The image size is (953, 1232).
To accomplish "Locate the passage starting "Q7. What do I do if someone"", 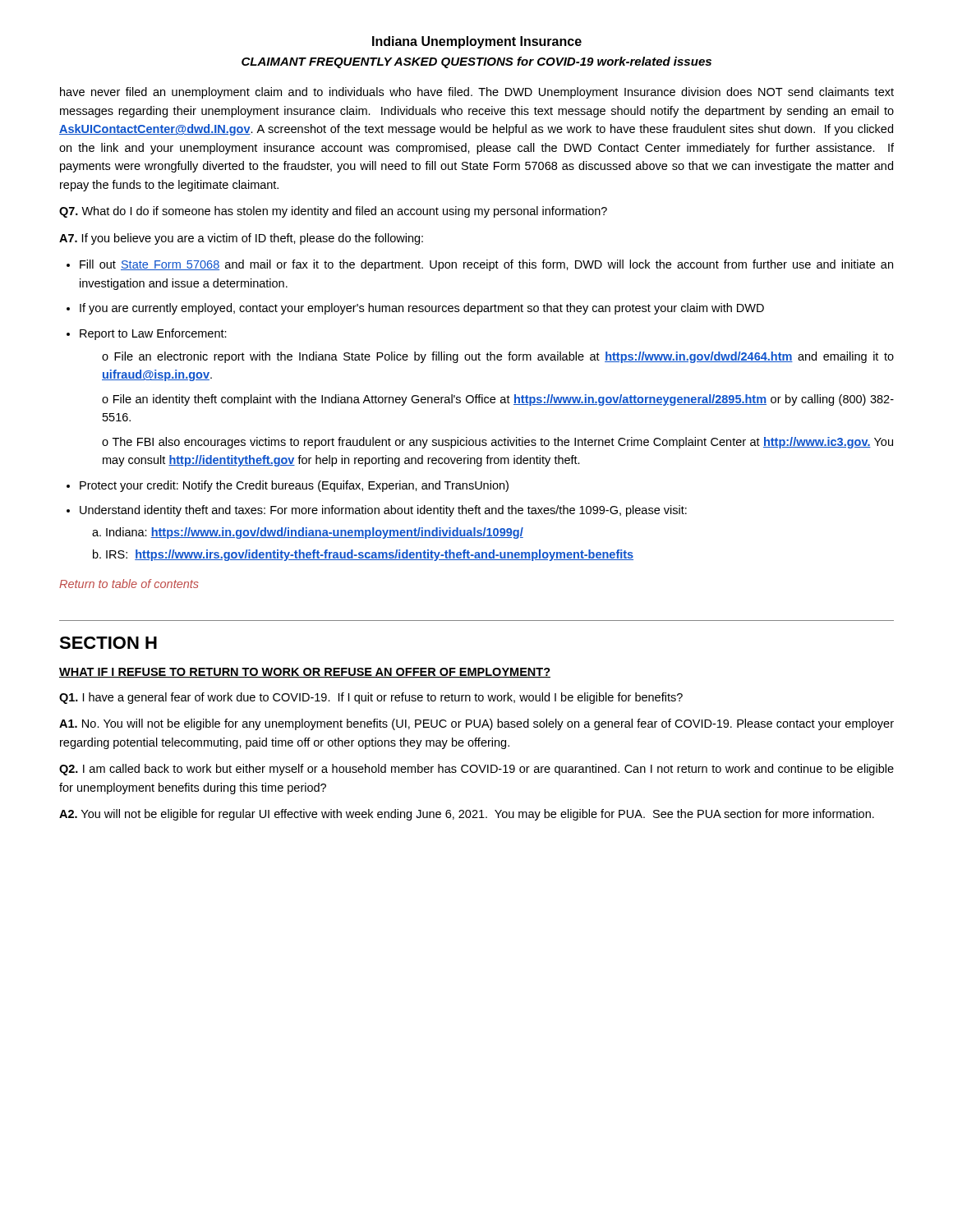I will (333, 211).
